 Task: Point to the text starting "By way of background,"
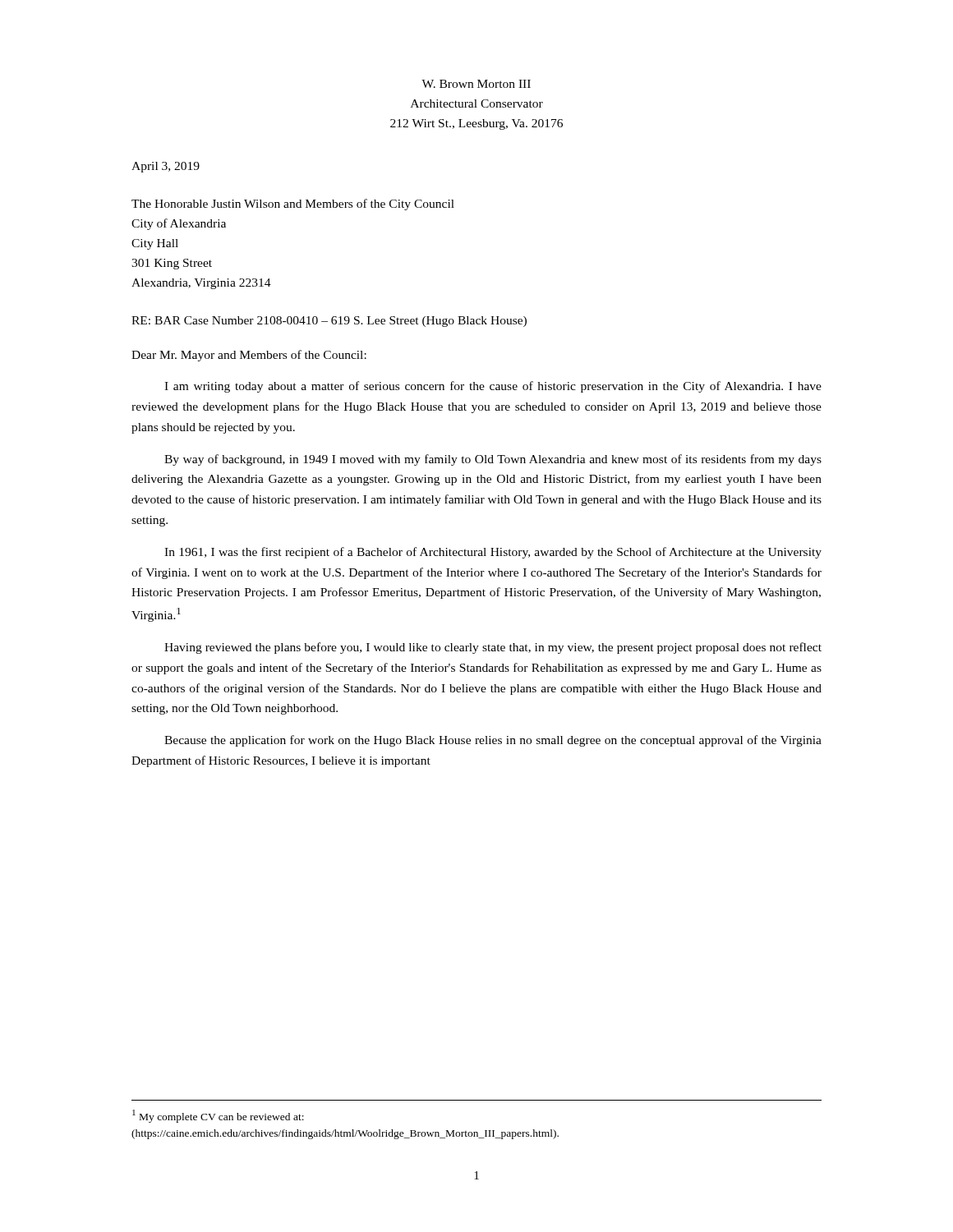pos(476,489)
